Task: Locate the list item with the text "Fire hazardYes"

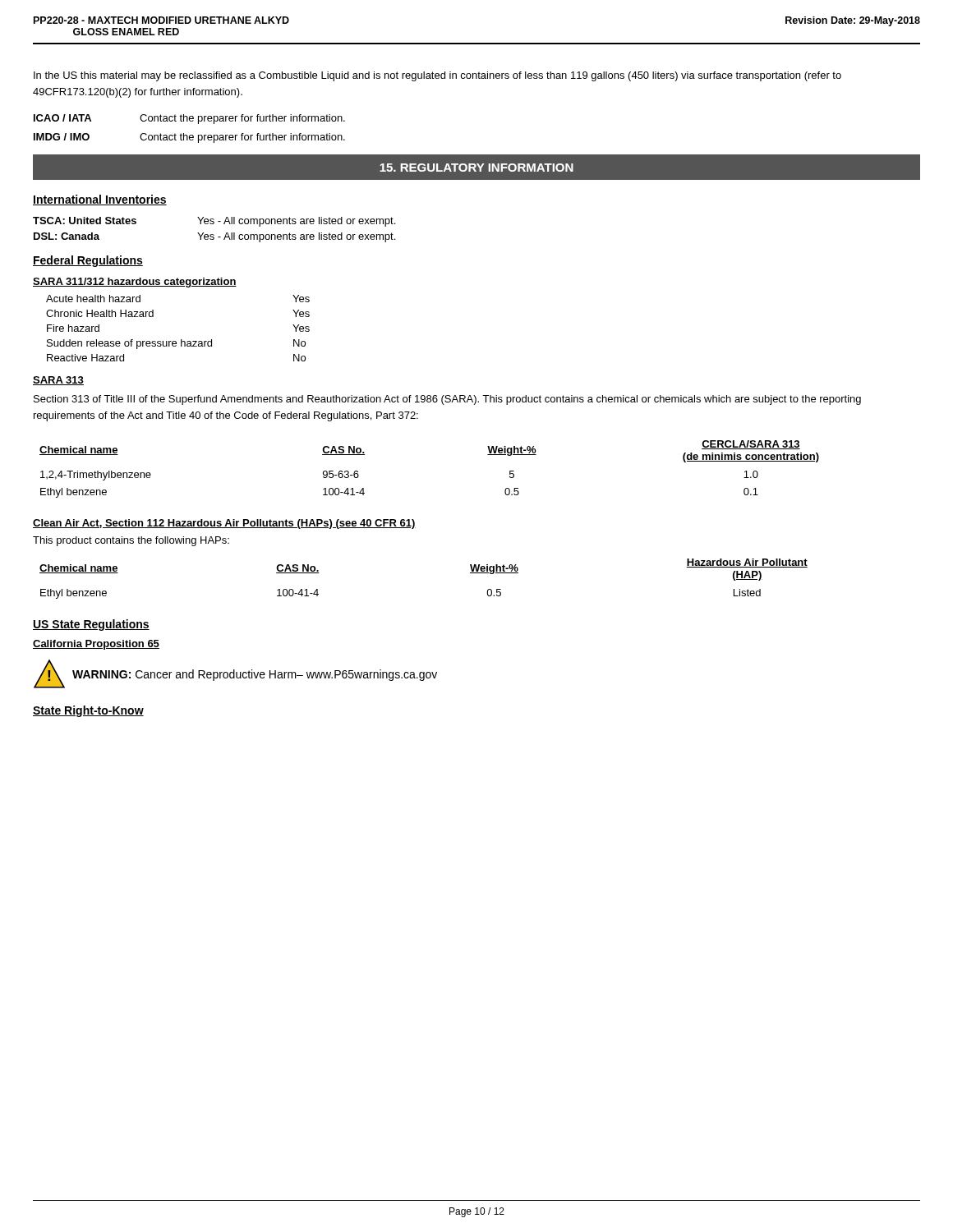Action: point(178,328)
